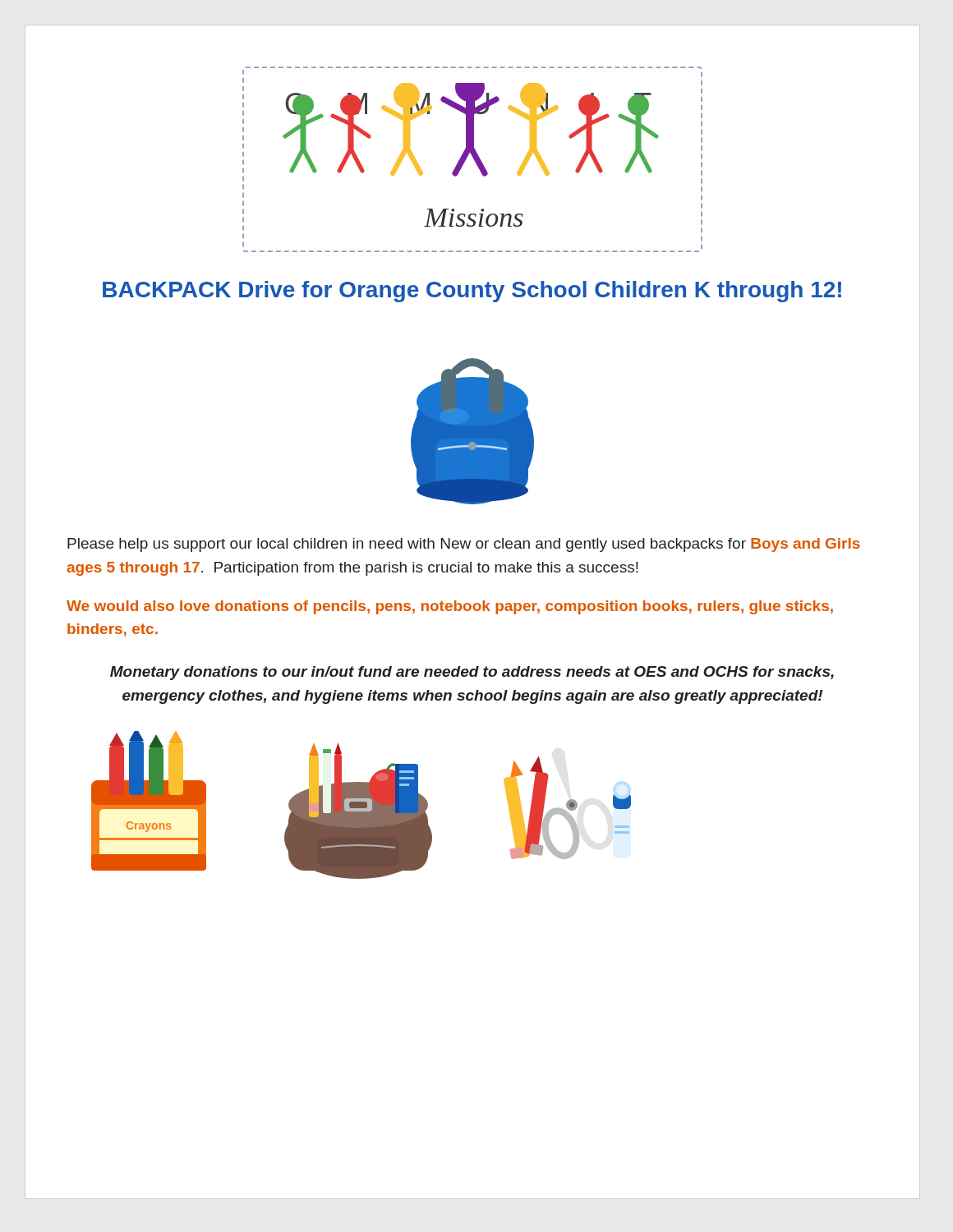
Task: Locate the logo
Action: [472, 159]
